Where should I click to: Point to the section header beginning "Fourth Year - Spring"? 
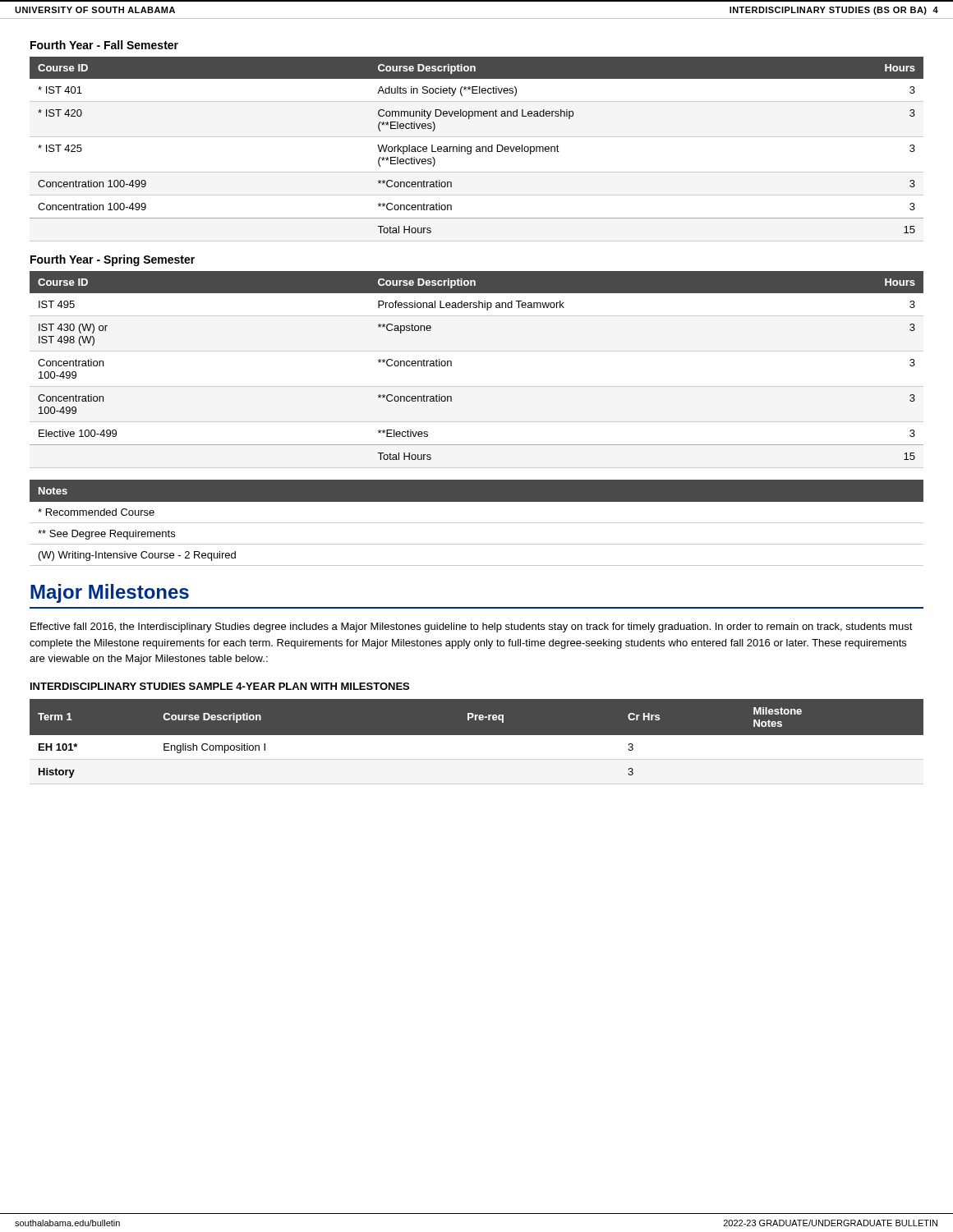pos(112,260)
